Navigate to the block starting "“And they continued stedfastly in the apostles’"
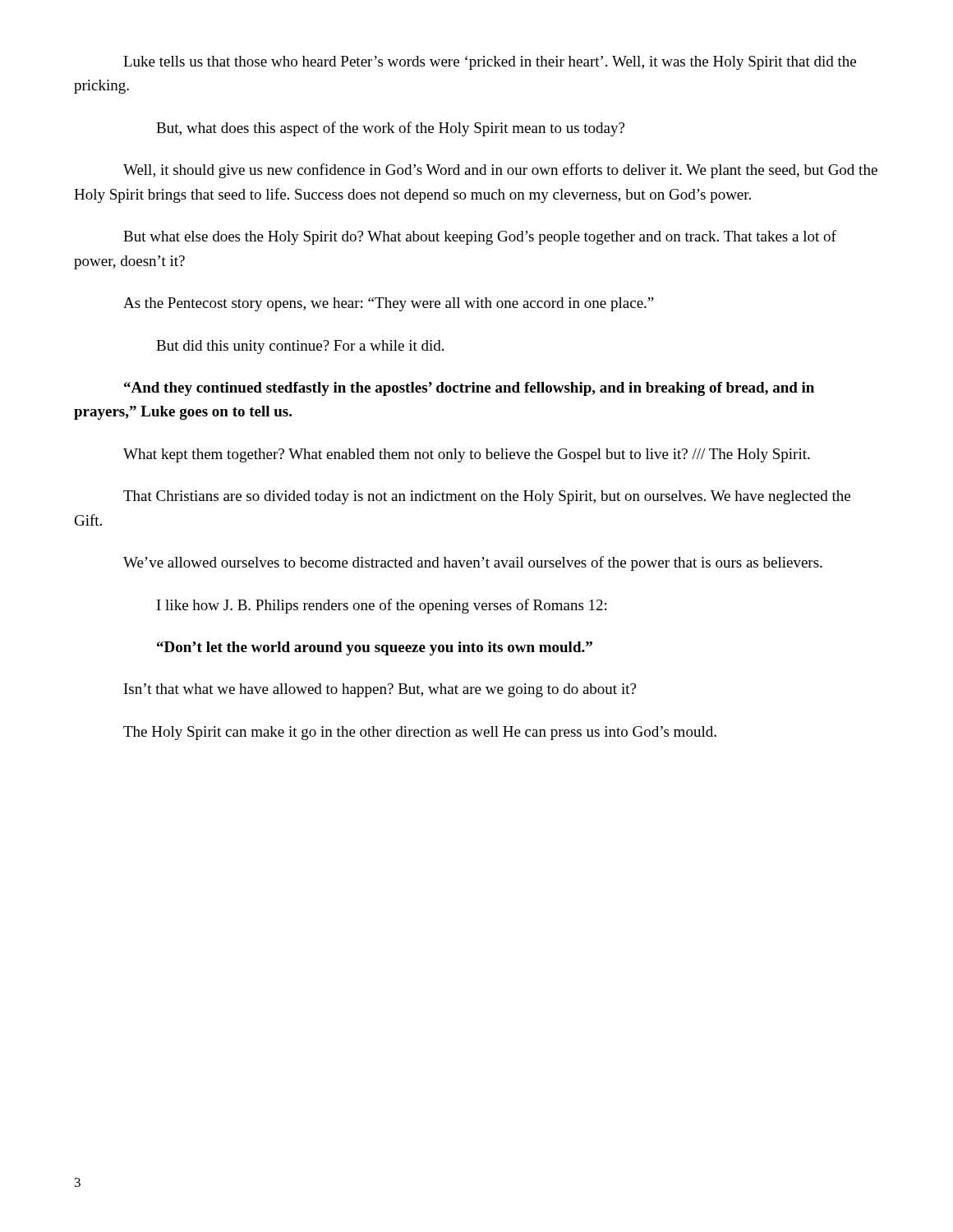 coord(444,399)
